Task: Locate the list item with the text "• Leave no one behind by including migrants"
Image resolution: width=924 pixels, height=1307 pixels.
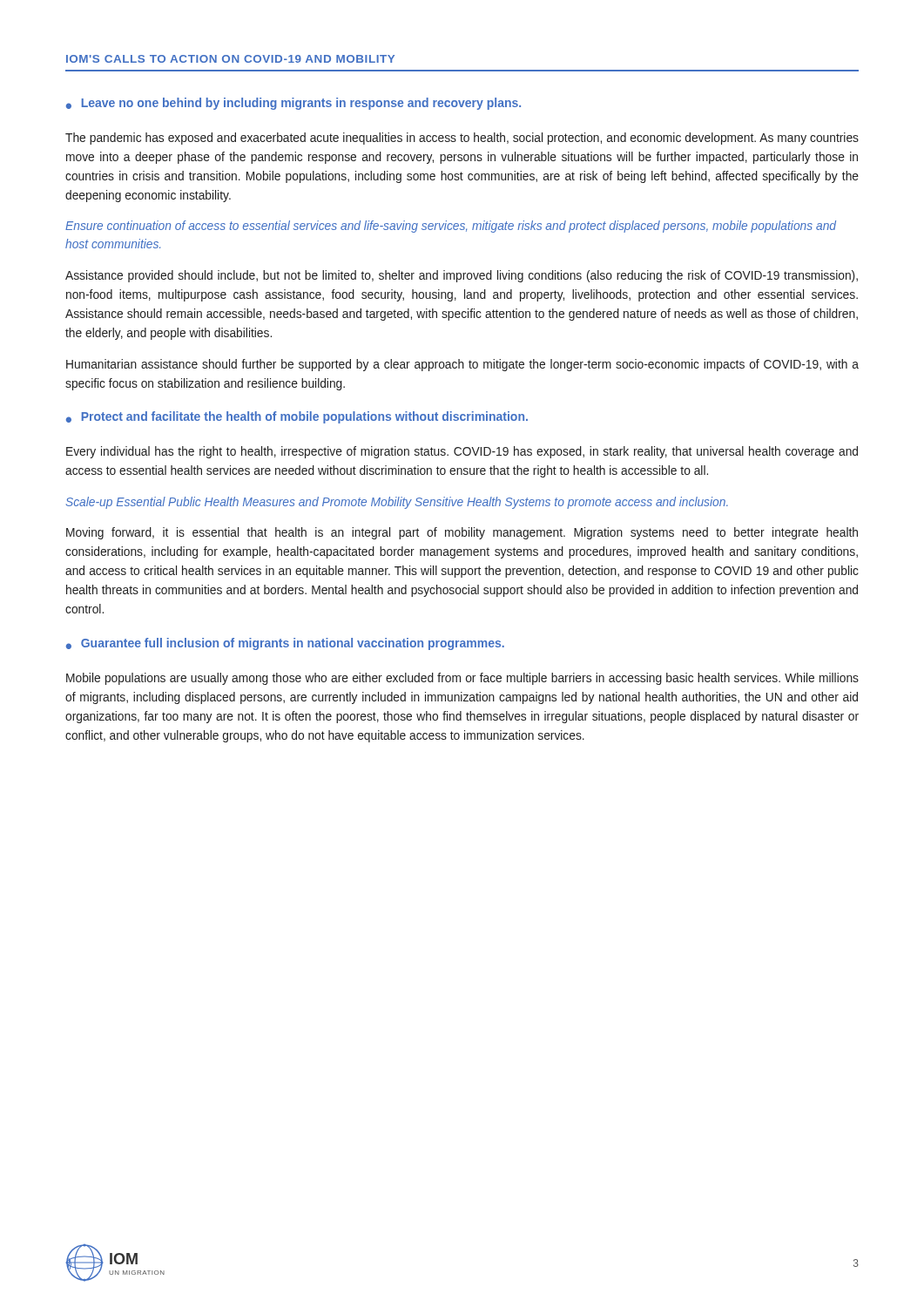Action: click(x=294, y=106)
